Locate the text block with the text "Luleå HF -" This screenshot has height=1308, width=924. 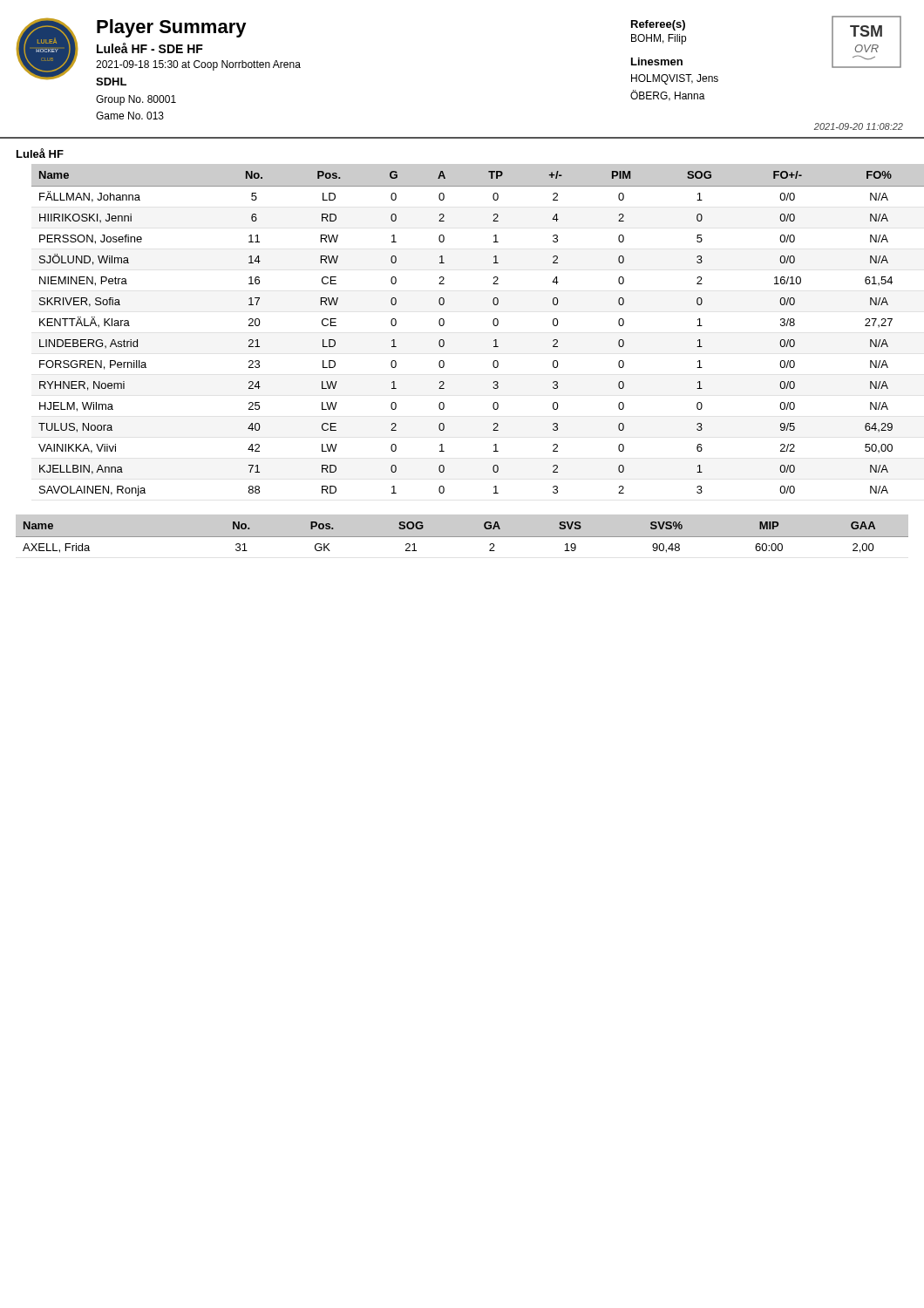pos(149,49)
